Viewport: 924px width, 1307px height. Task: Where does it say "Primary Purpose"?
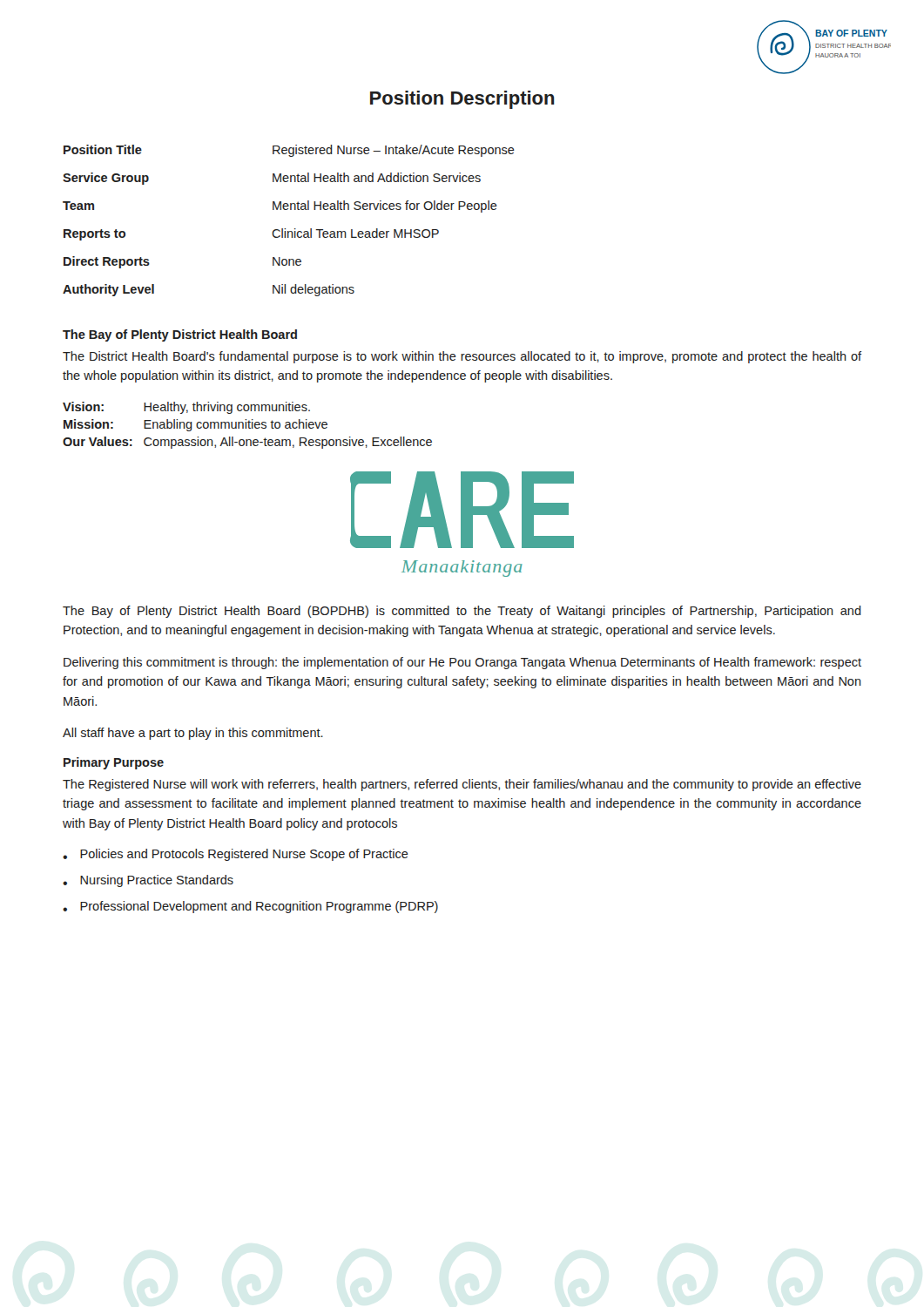113,762
